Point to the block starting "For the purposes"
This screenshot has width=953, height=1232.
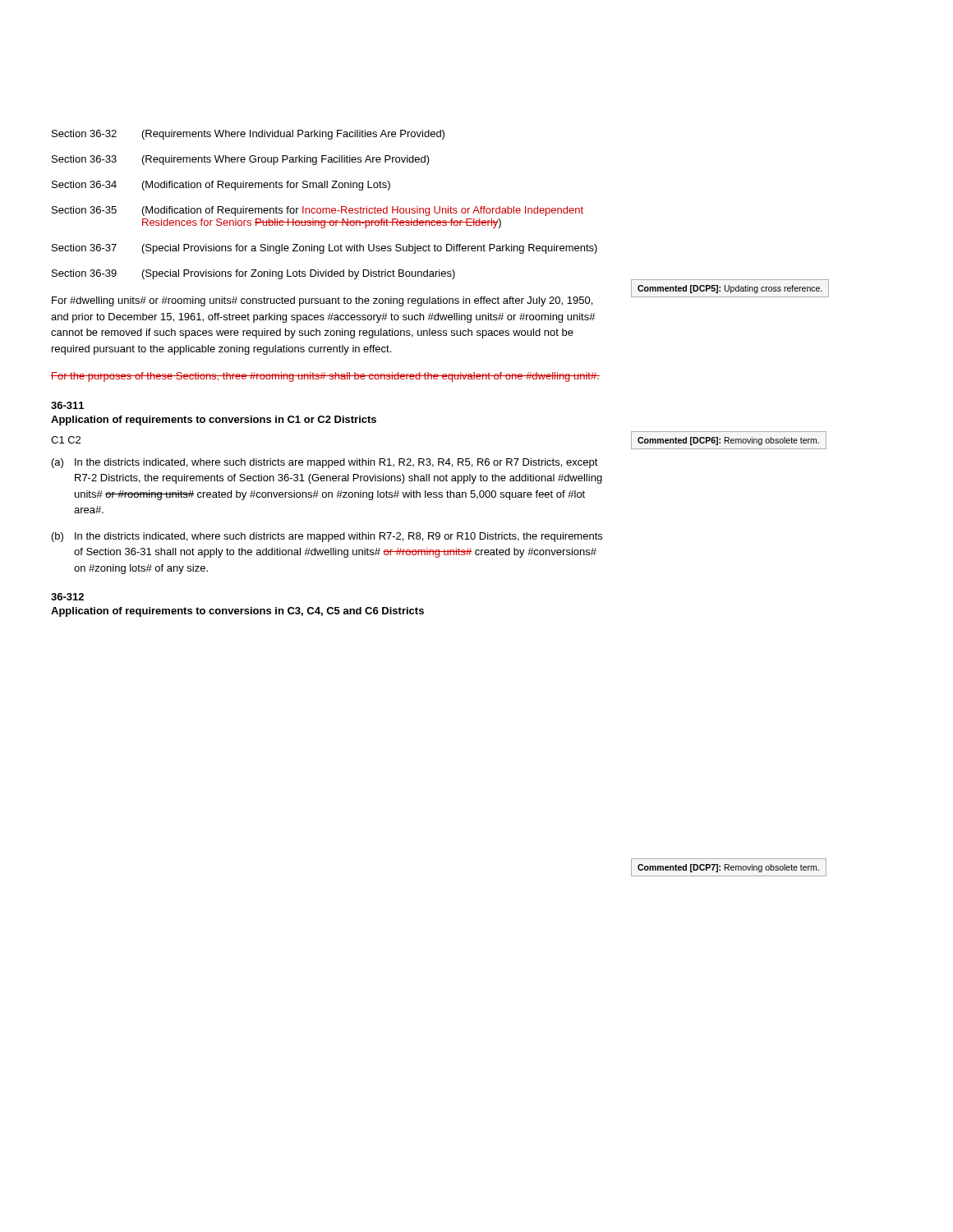point(325,376)
